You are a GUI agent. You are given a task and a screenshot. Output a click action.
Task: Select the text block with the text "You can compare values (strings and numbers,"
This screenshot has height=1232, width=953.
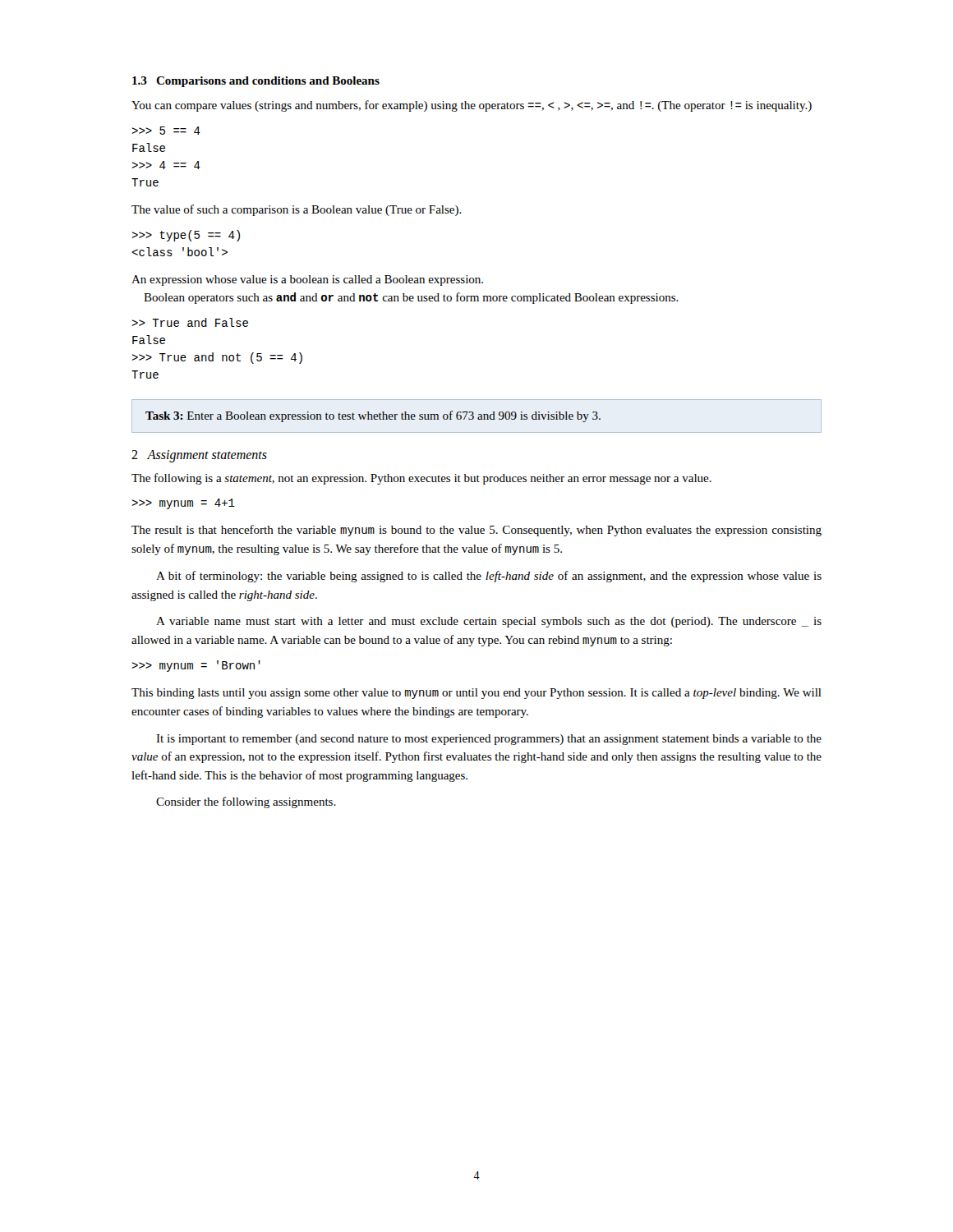pyautogui.click(x=472, y=106)
